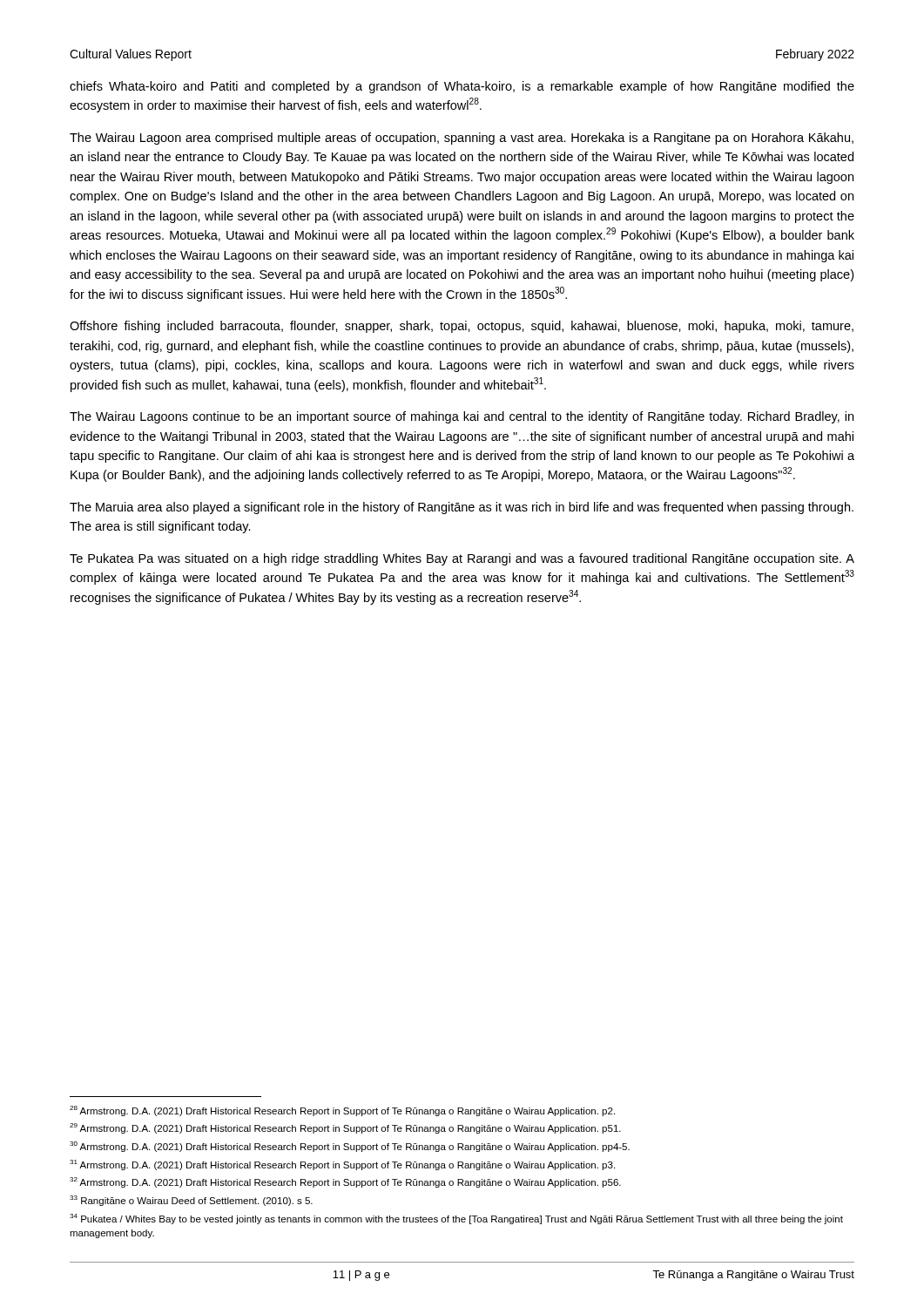Find the text starting "Offshore fishing included barracouta, flounder, snapper, shark,"
This screenshot has width=924, height=1307.
462,355
